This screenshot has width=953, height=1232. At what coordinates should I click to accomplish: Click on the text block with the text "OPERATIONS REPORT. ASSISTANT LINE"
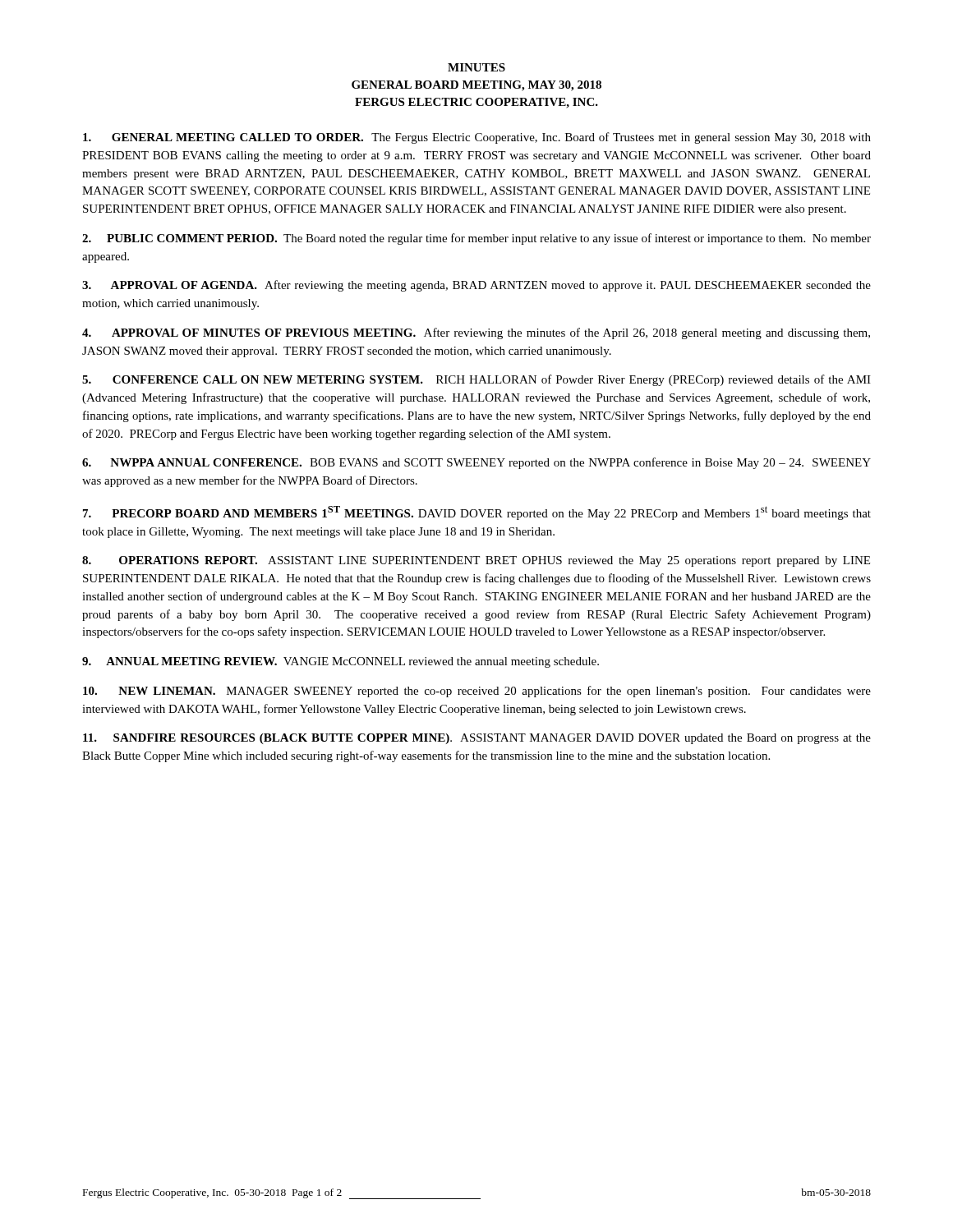(x=476, y=597)
